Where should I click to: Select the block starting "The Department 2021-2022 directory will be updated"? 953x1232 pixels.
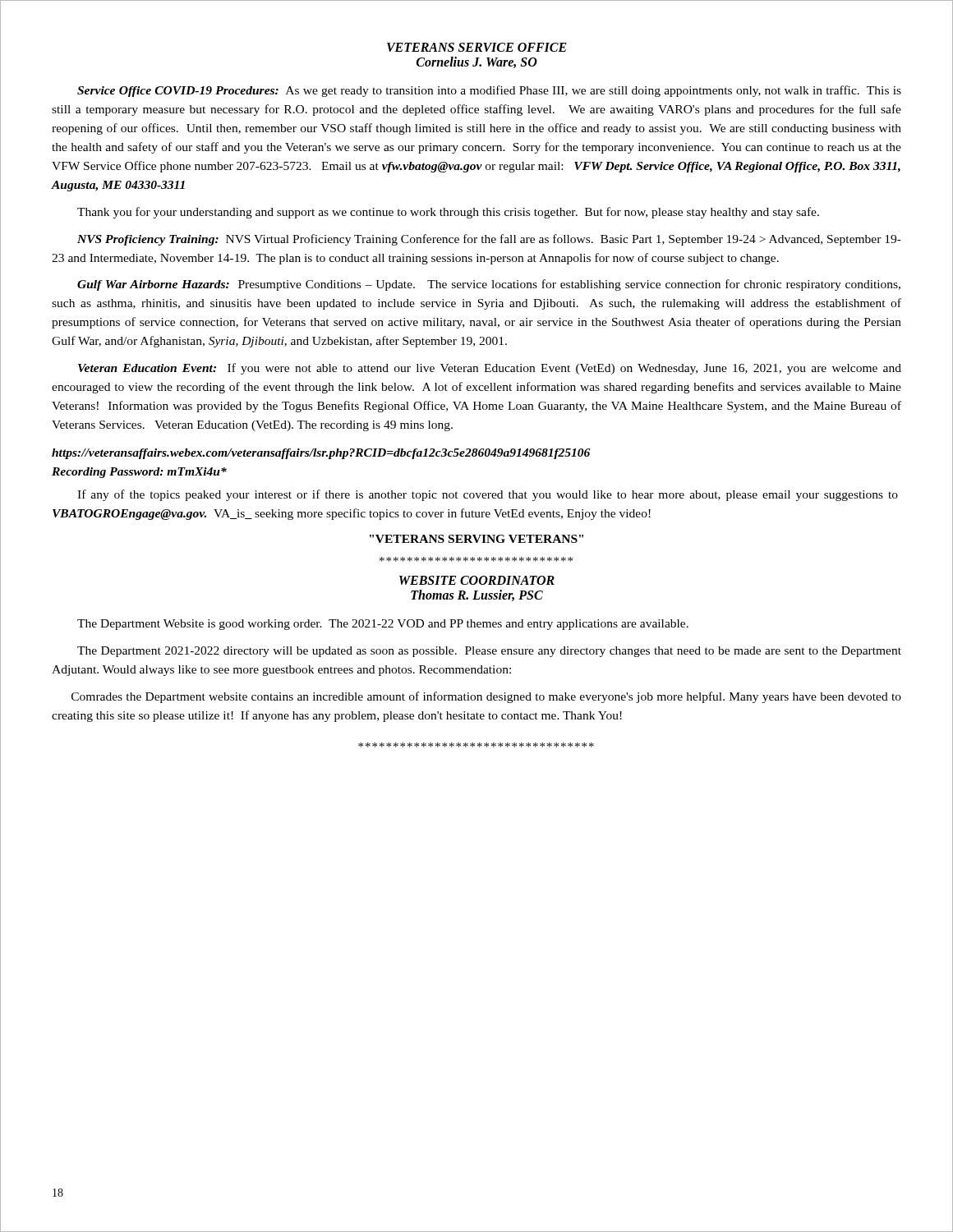(x=476, y=660)
